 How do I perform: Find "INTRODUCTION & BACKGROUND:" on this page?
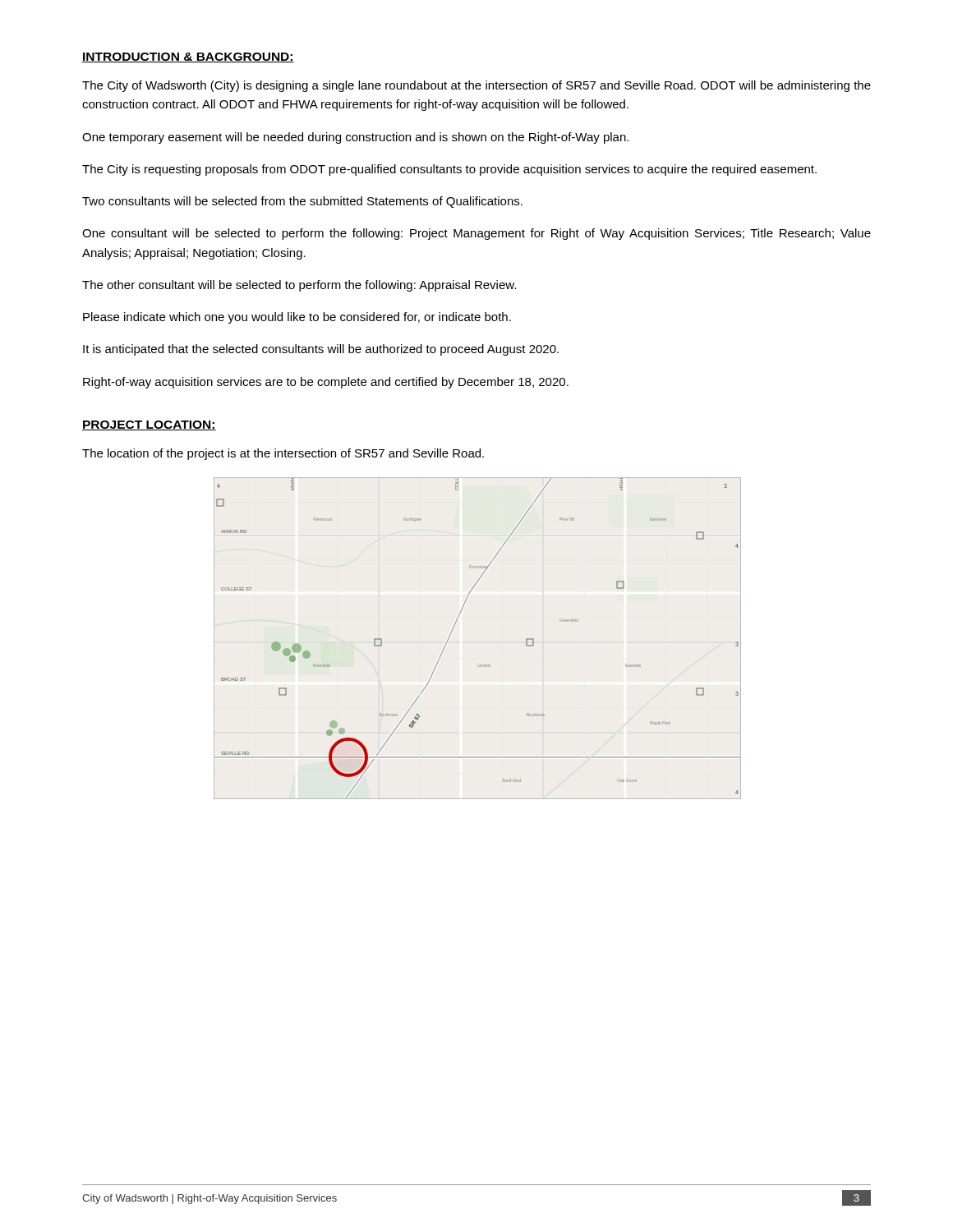click(188, 56)
